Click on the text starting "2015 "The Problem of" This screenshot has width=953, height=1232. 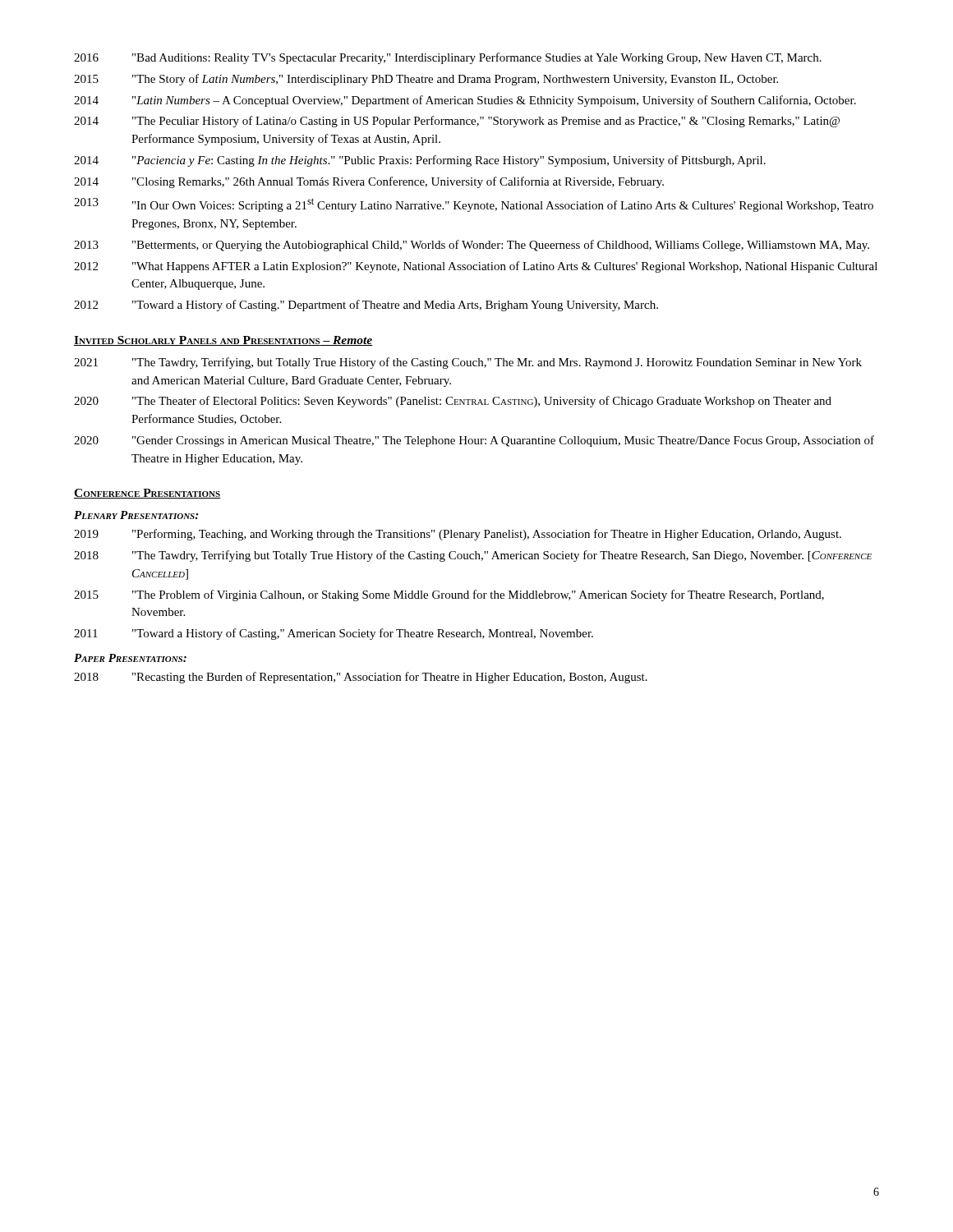[x=476, y=604]
